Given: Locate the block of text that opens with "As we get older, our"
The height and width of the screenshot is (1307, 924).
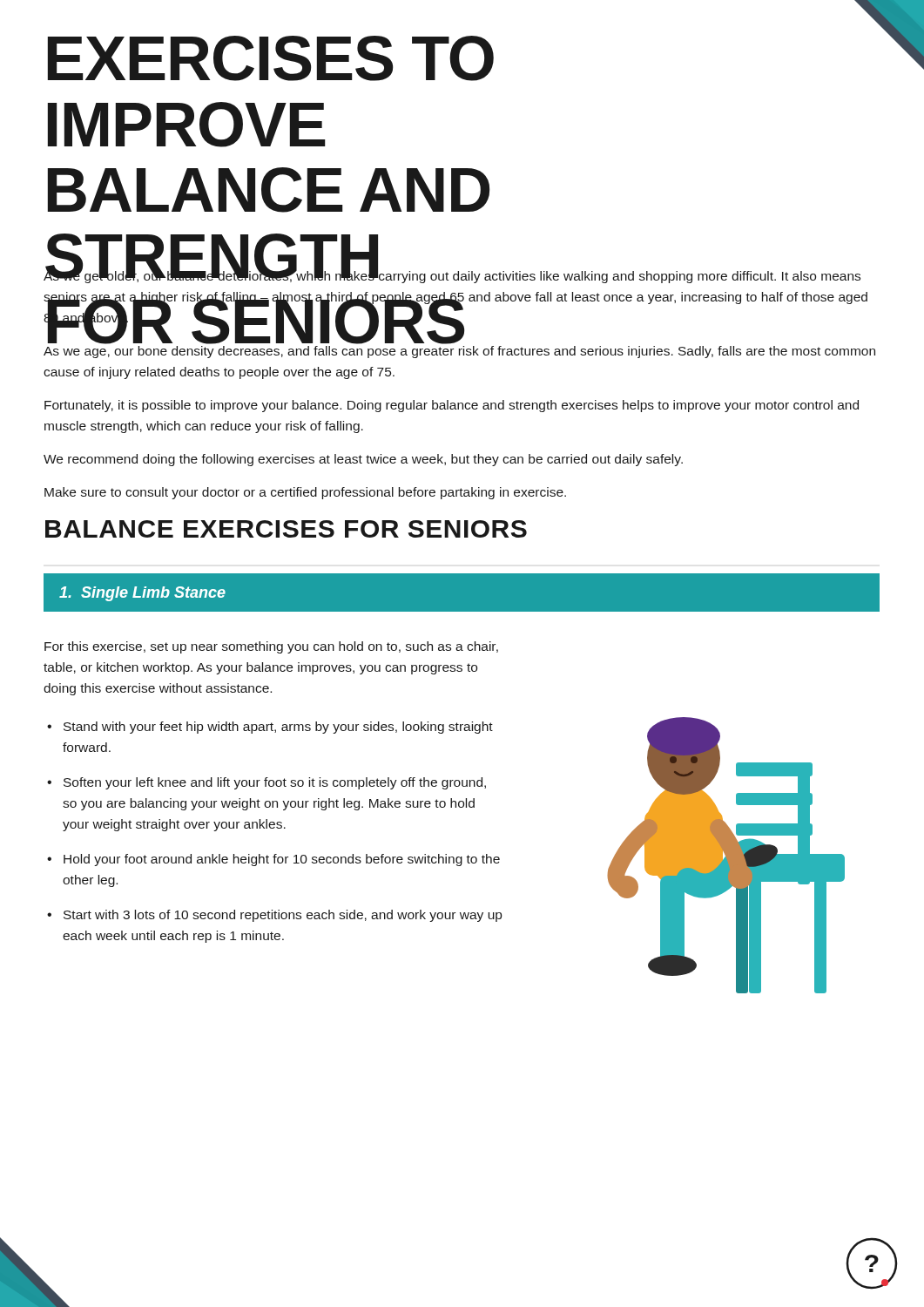Looking at the screenshot, I should pyautogui.click(x=452, y=274).
